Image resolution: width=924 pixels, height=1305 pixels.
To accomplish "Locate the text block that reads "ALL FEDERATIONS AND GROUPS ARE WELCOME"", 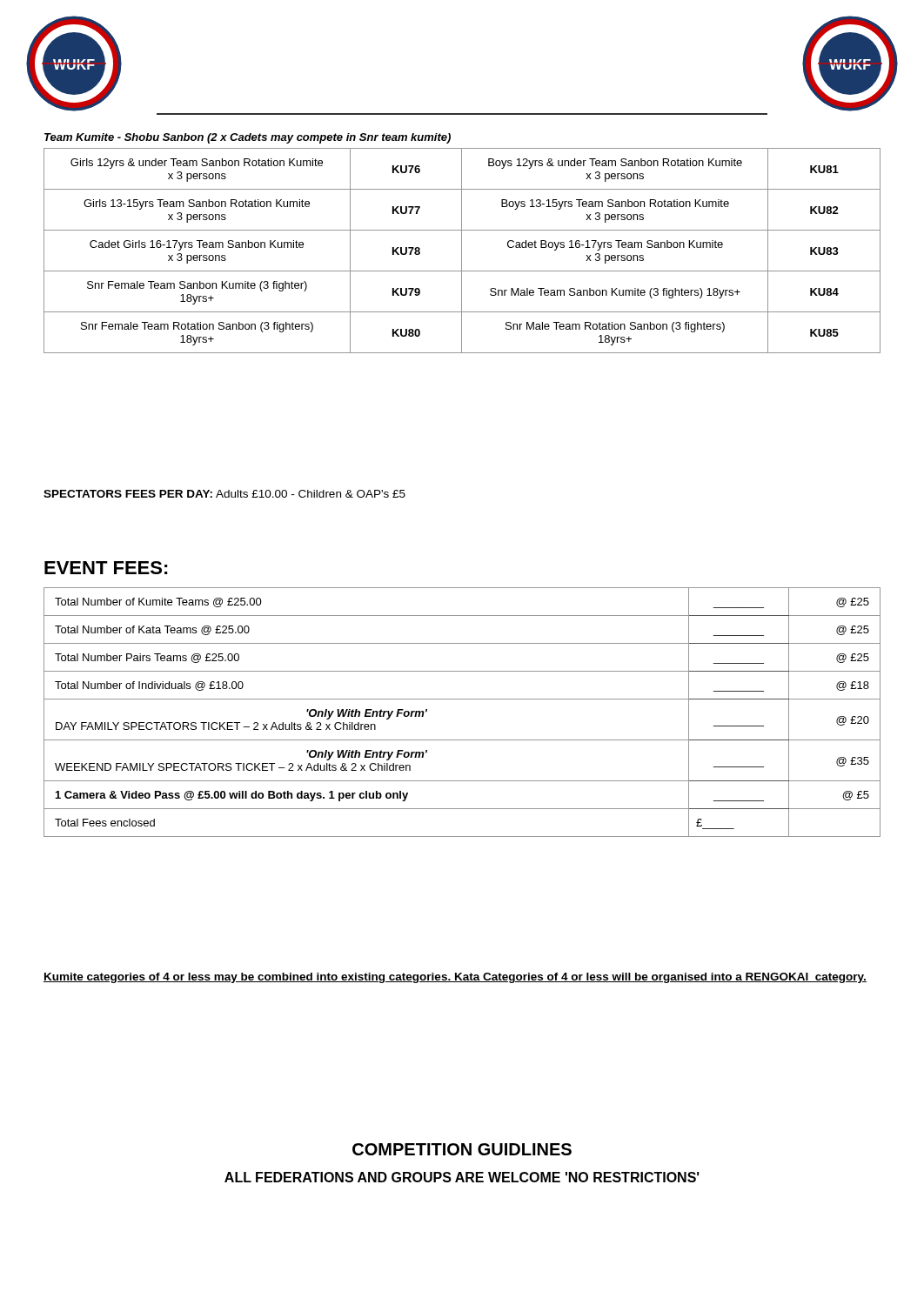I will 462,1178.
